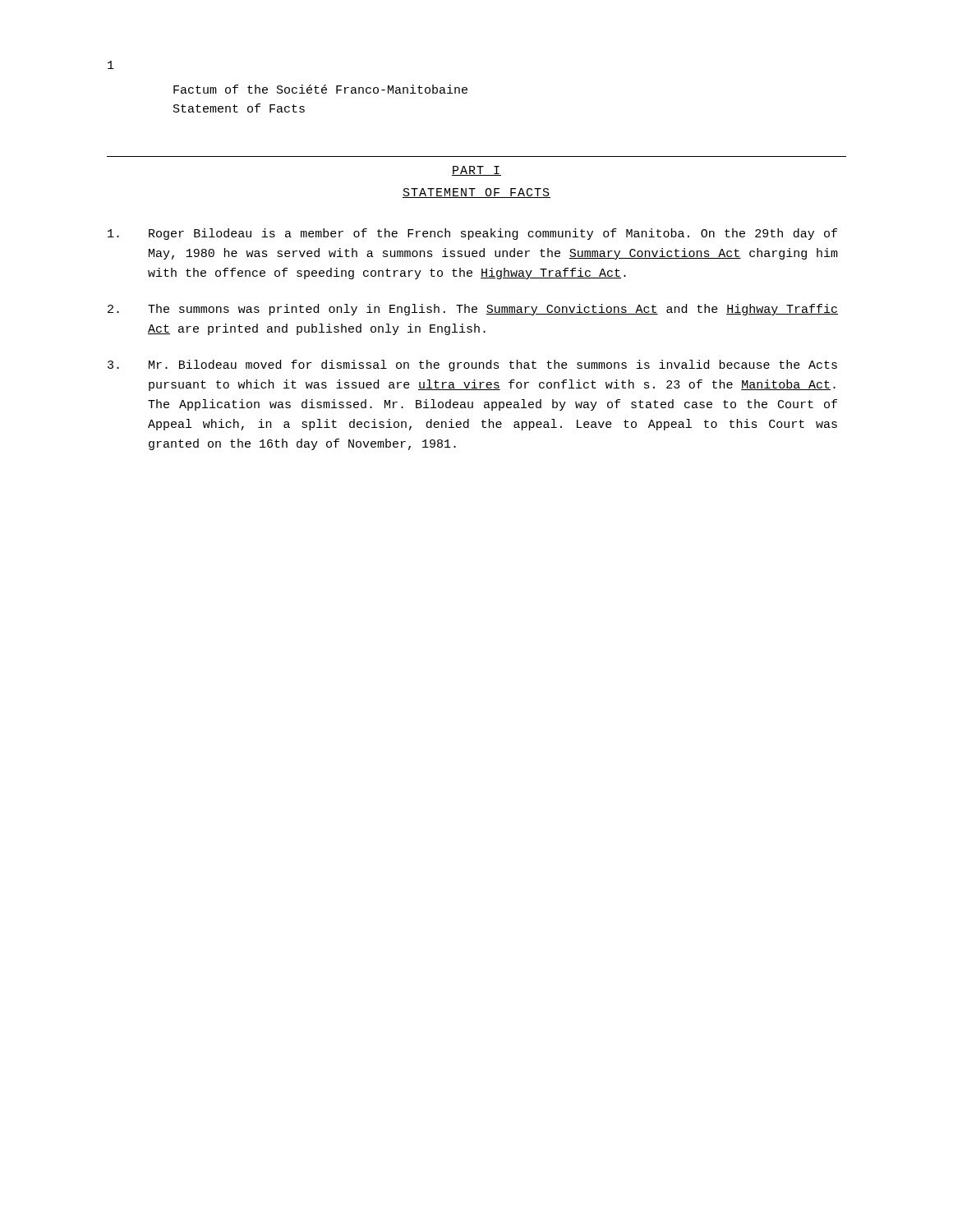Click on the text block that says "Roger Bilodeau is a member of the French"

point(472,255)
